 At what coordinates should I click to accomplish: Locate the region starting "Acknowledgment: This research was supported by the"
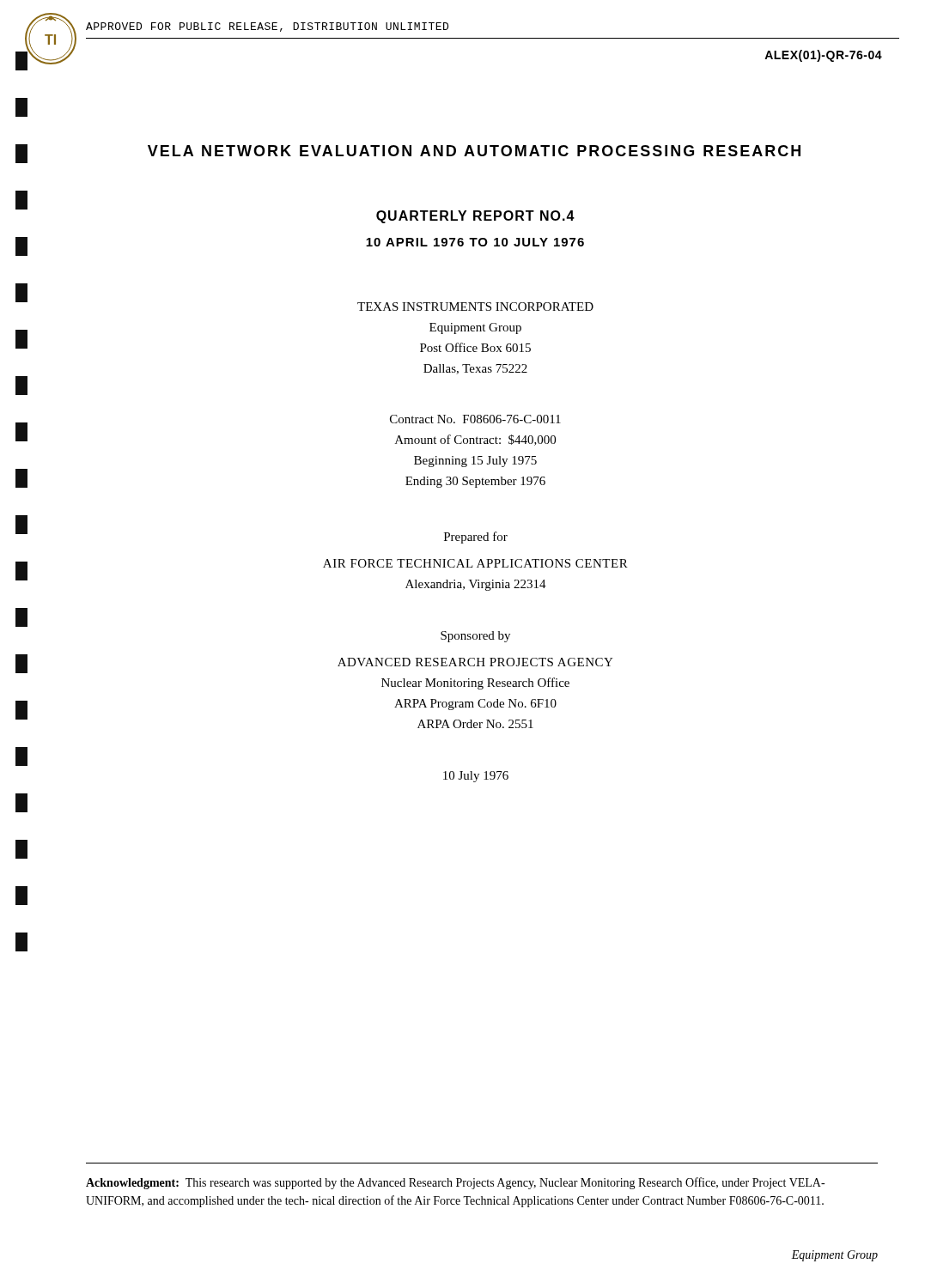456,1192
